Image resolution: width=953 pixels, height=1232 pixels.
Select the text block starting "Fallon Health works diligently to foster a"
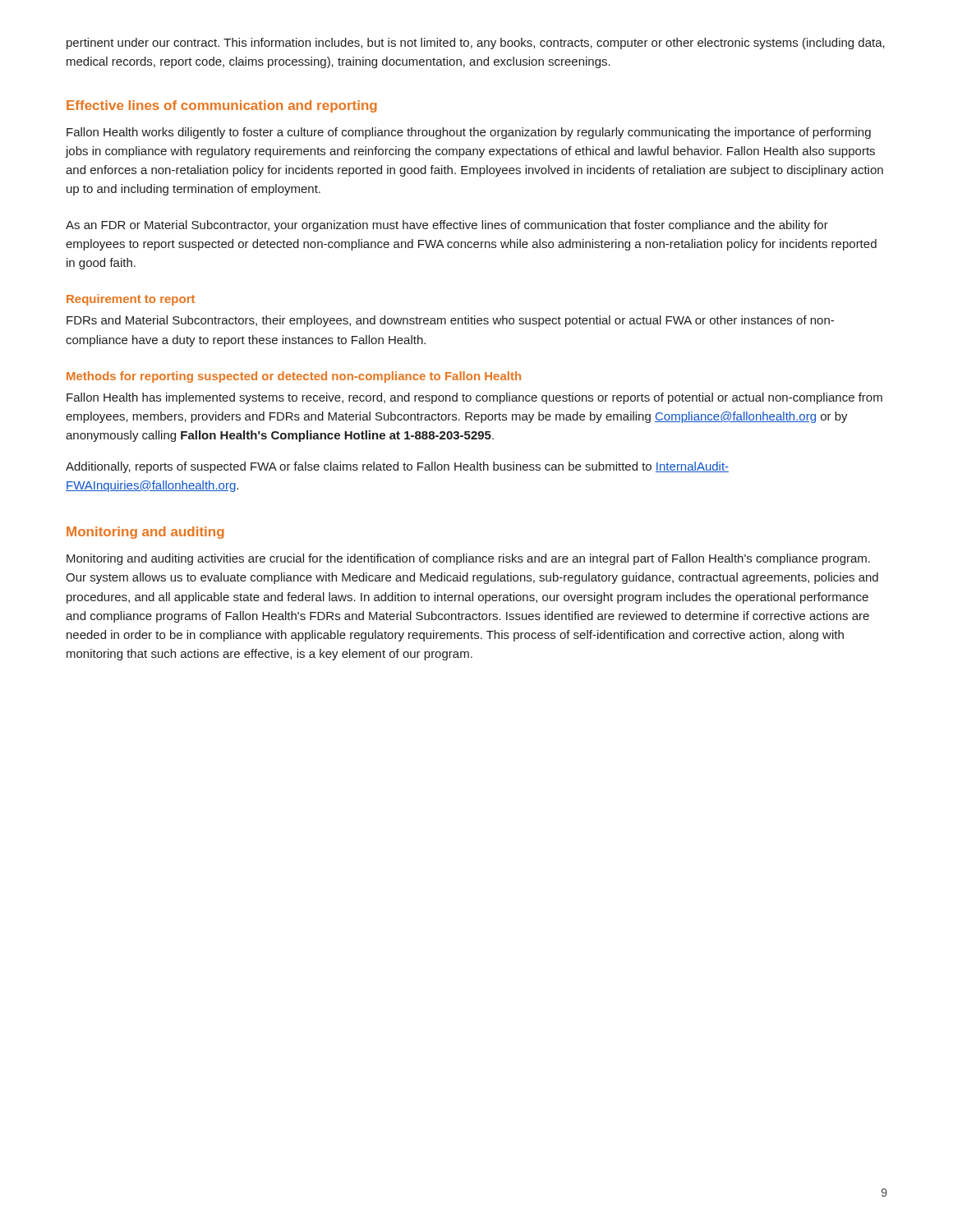pos(475,160)
